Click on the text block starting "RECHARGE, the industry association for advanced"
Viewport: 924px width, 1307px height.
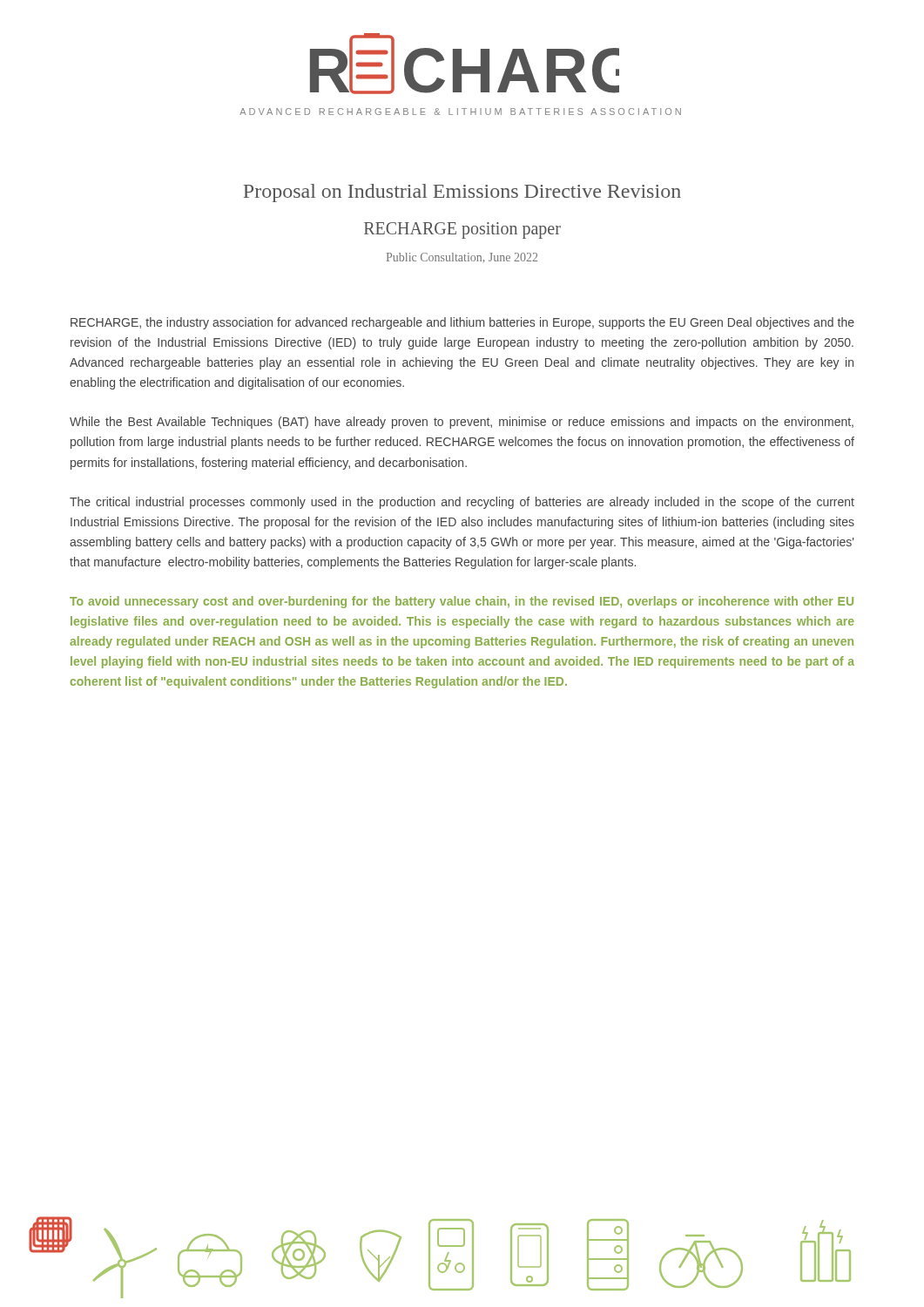pos(462,353)
